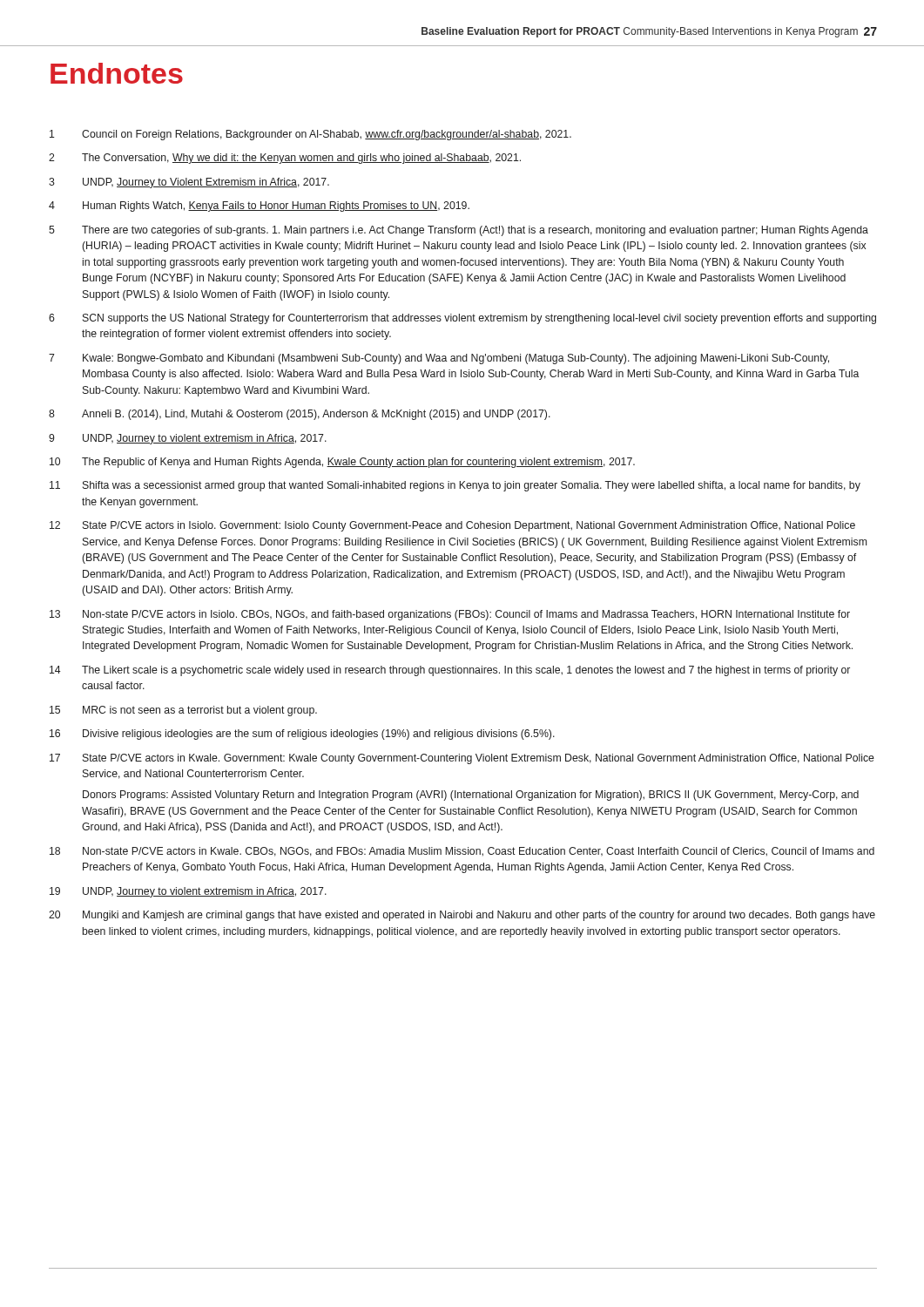Point to the block beginning "3 UNDP, Journey"
This screenshot has width=924, height=1307.
(x=189, y=183)
